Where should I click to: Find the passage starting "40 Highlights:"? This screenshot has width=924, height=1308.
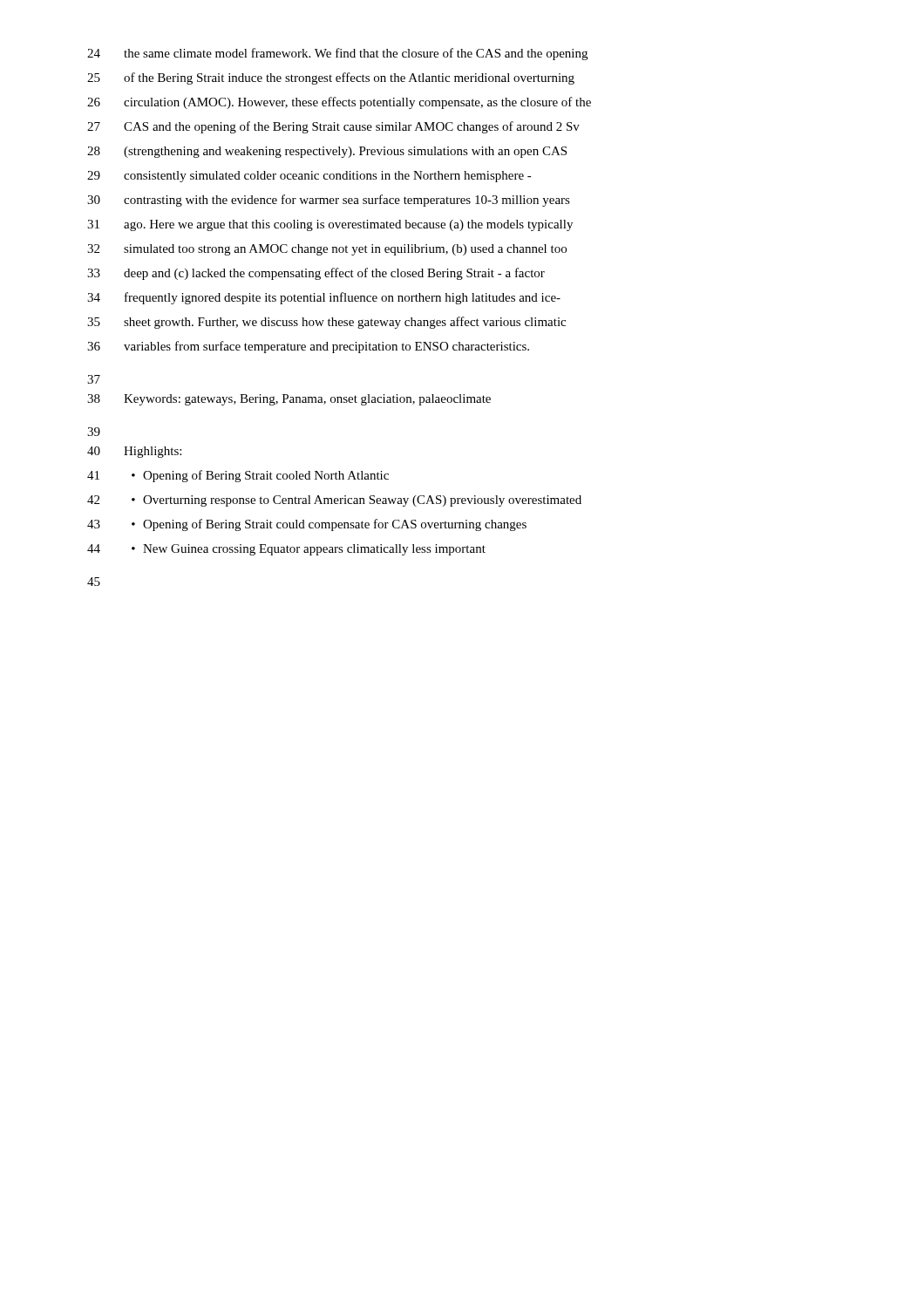click(x=134, y=452)
